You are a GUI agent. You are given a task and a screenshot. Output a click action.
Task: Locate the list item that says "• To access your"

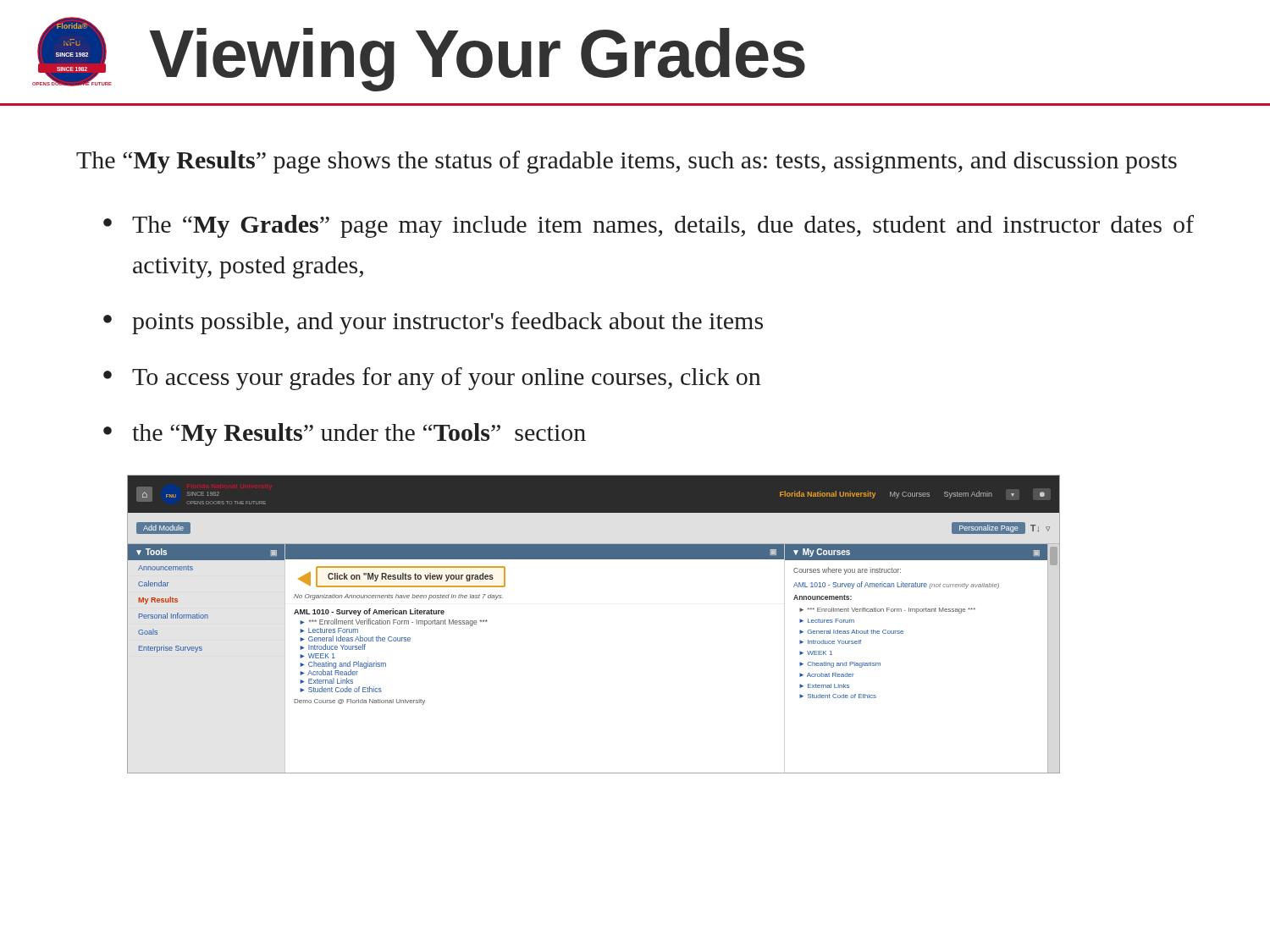coord(431,377)
